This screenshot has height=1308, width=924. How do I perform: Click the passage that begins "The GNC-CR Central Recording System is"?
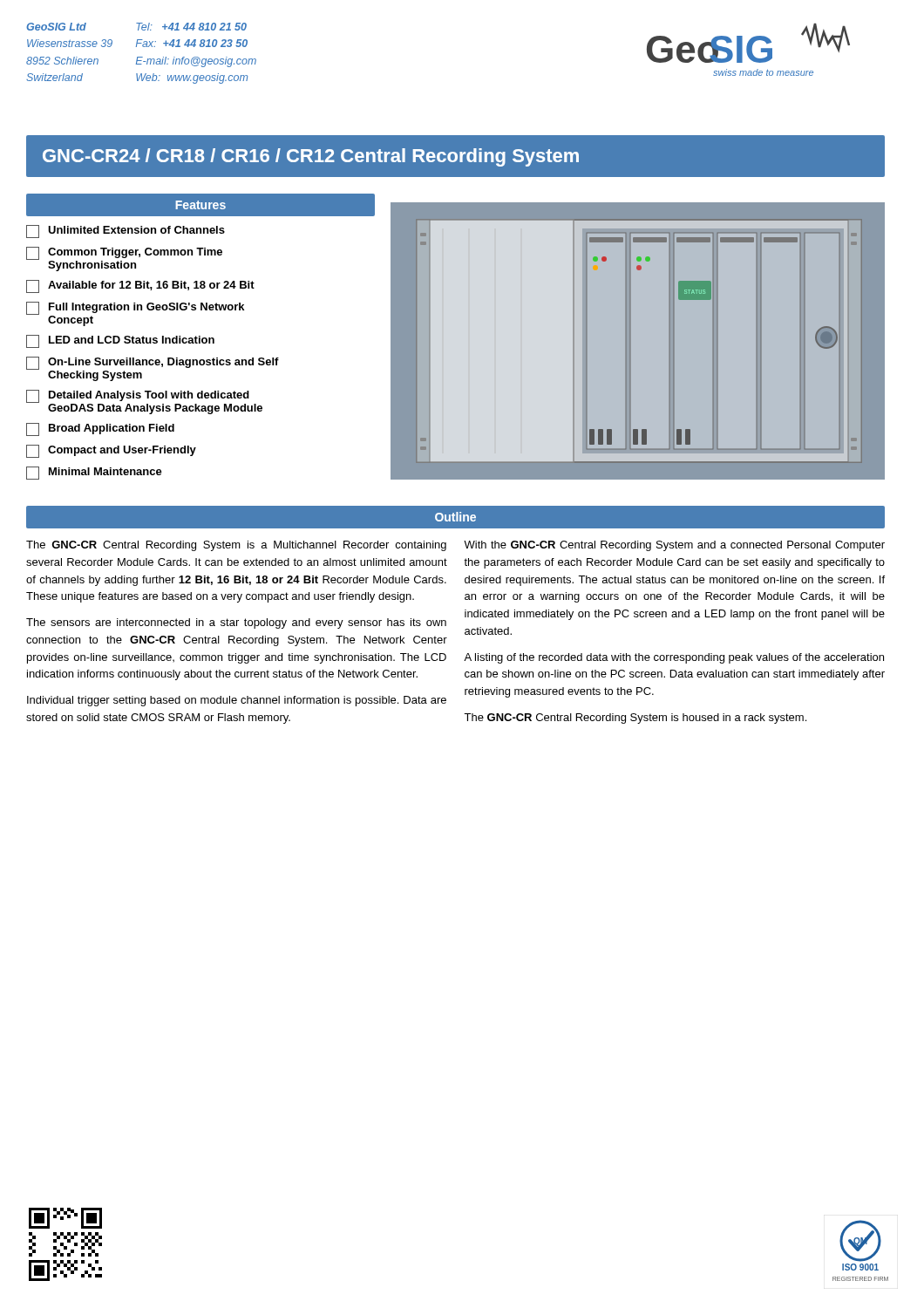point(455,635)
